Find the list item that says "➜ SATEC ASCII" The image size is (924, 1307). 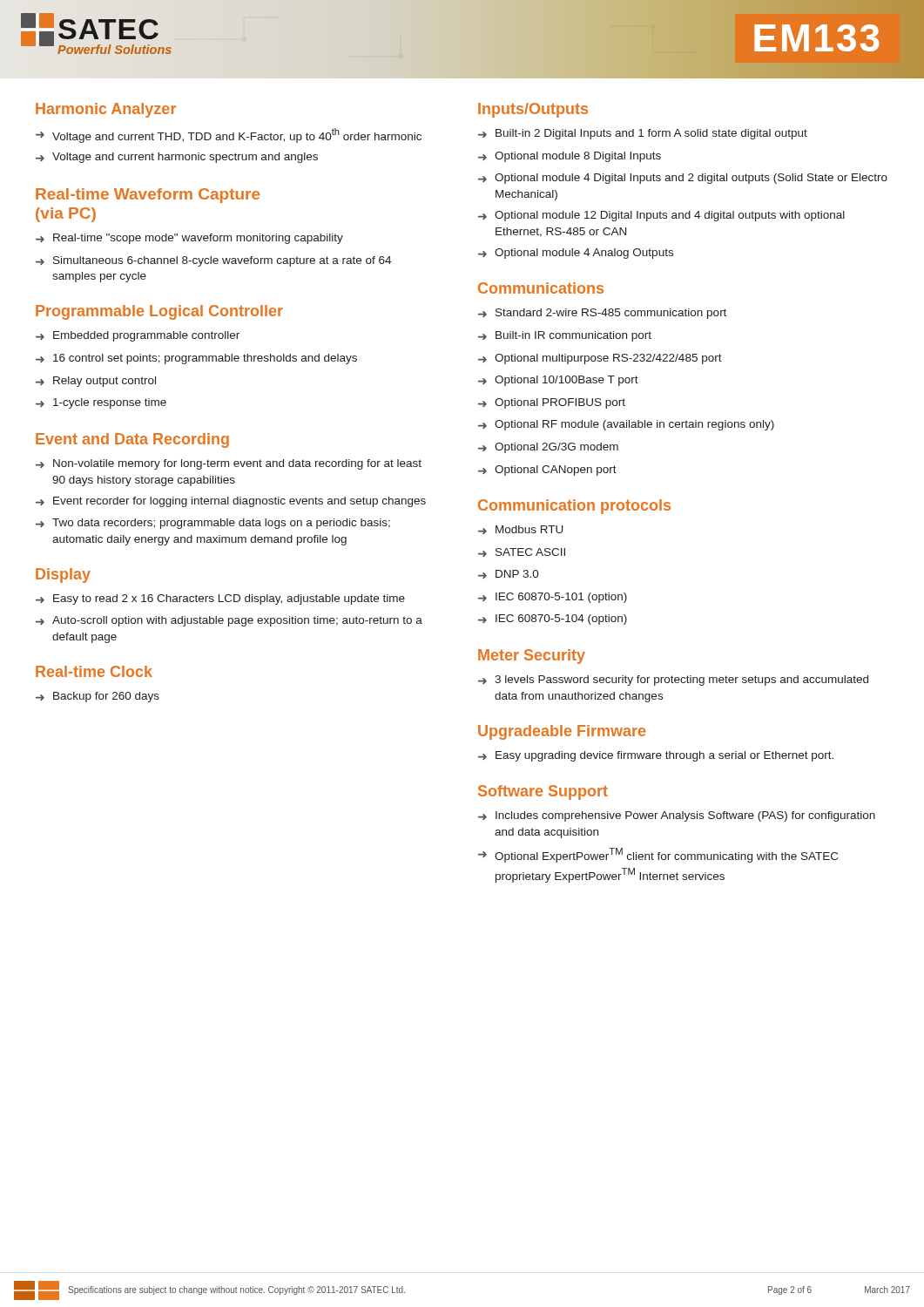(x=522, y=552)
